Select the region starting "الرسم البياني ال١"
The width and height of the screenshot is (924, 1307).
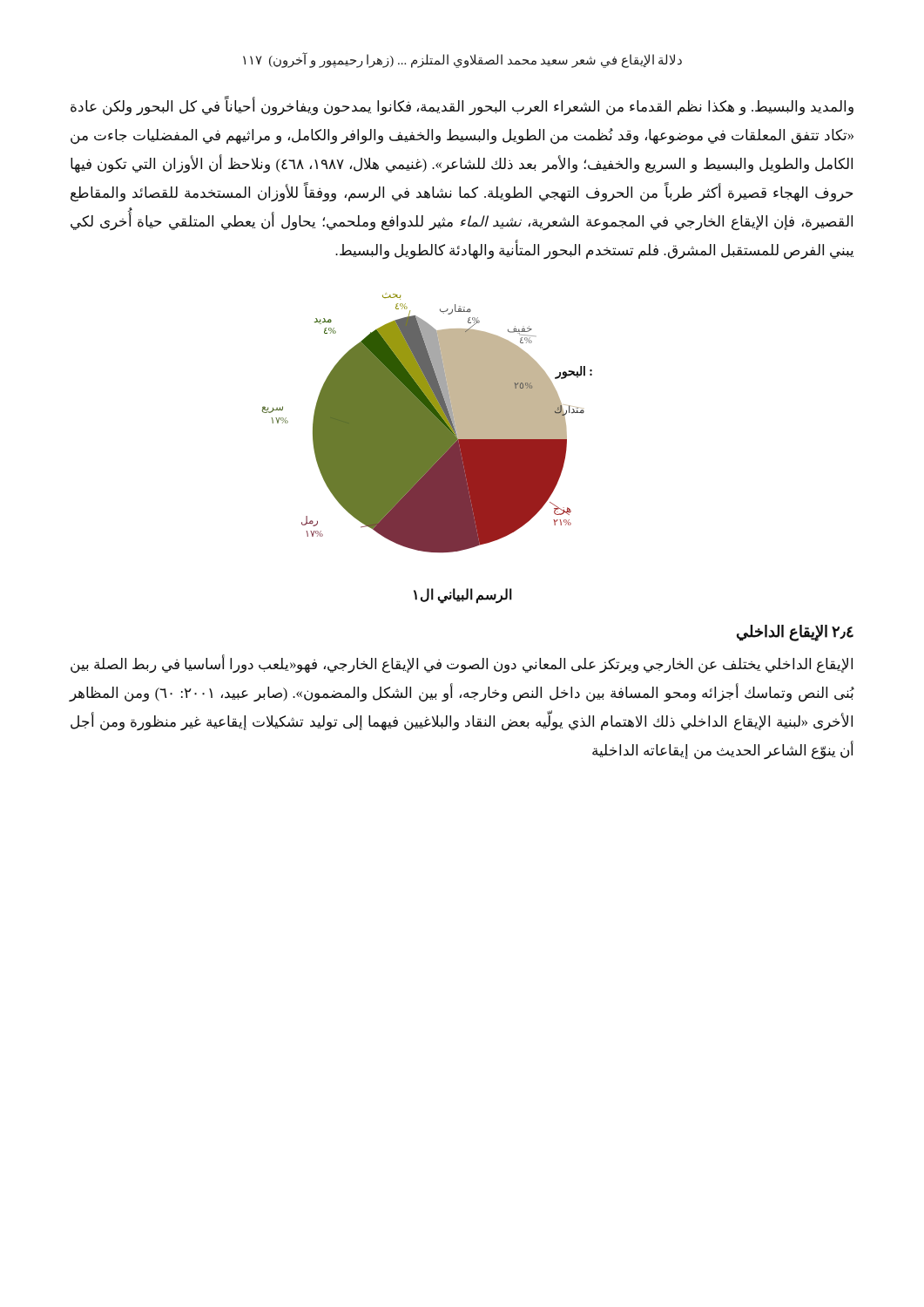pos(462,595)
